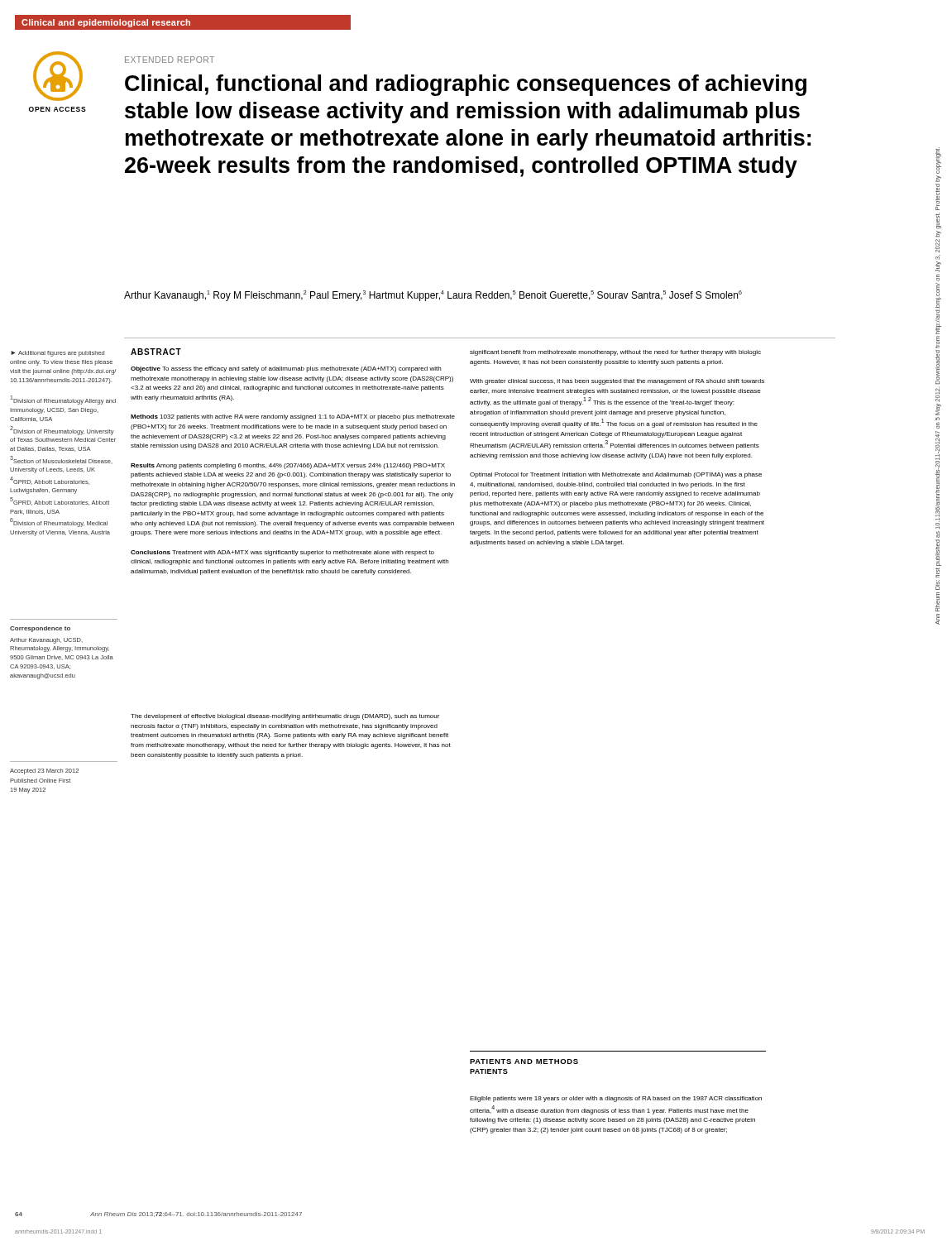Find the text block that says "► Additional figures are published online only."
Image resolution: width=952 pixels, height=1241 pixels.
(x=63, y=442)
